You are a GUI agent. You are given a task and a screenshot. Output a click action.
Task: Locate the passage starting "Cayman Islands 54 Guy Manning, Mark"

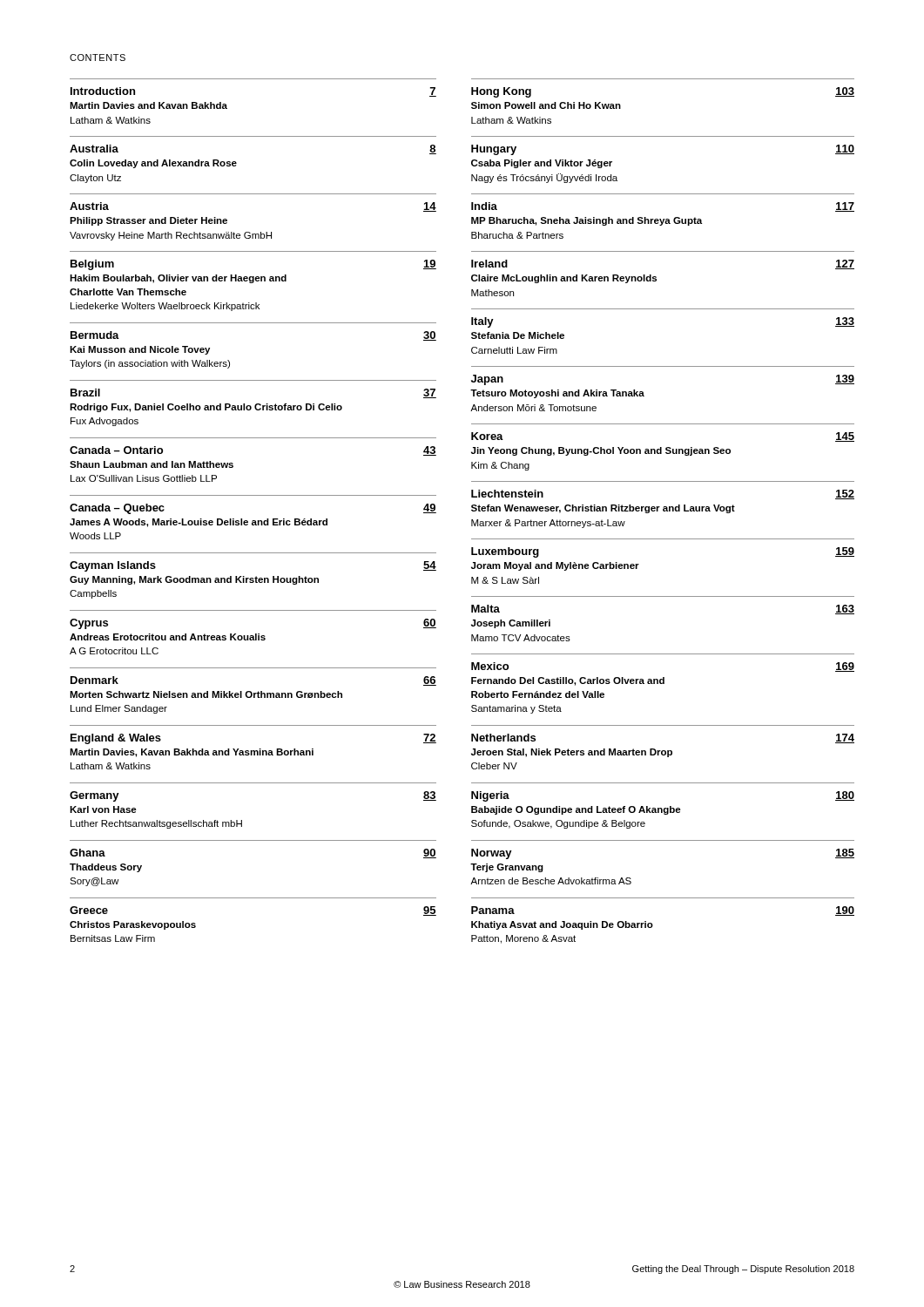[253, 580]
